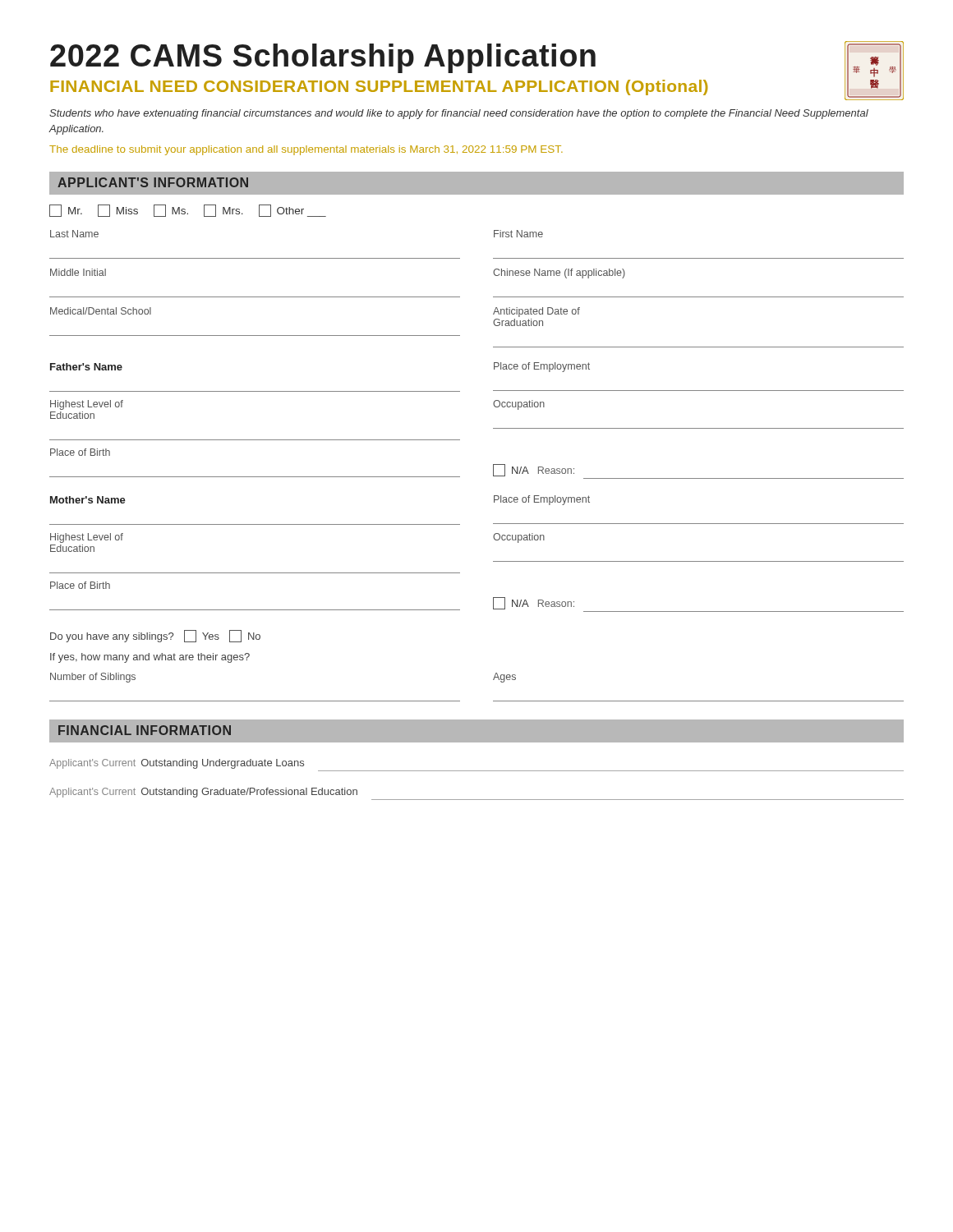
Task: Select the section header that says "FINANCIAL NEED CONSIDERATION"
Action: (379, 86)
